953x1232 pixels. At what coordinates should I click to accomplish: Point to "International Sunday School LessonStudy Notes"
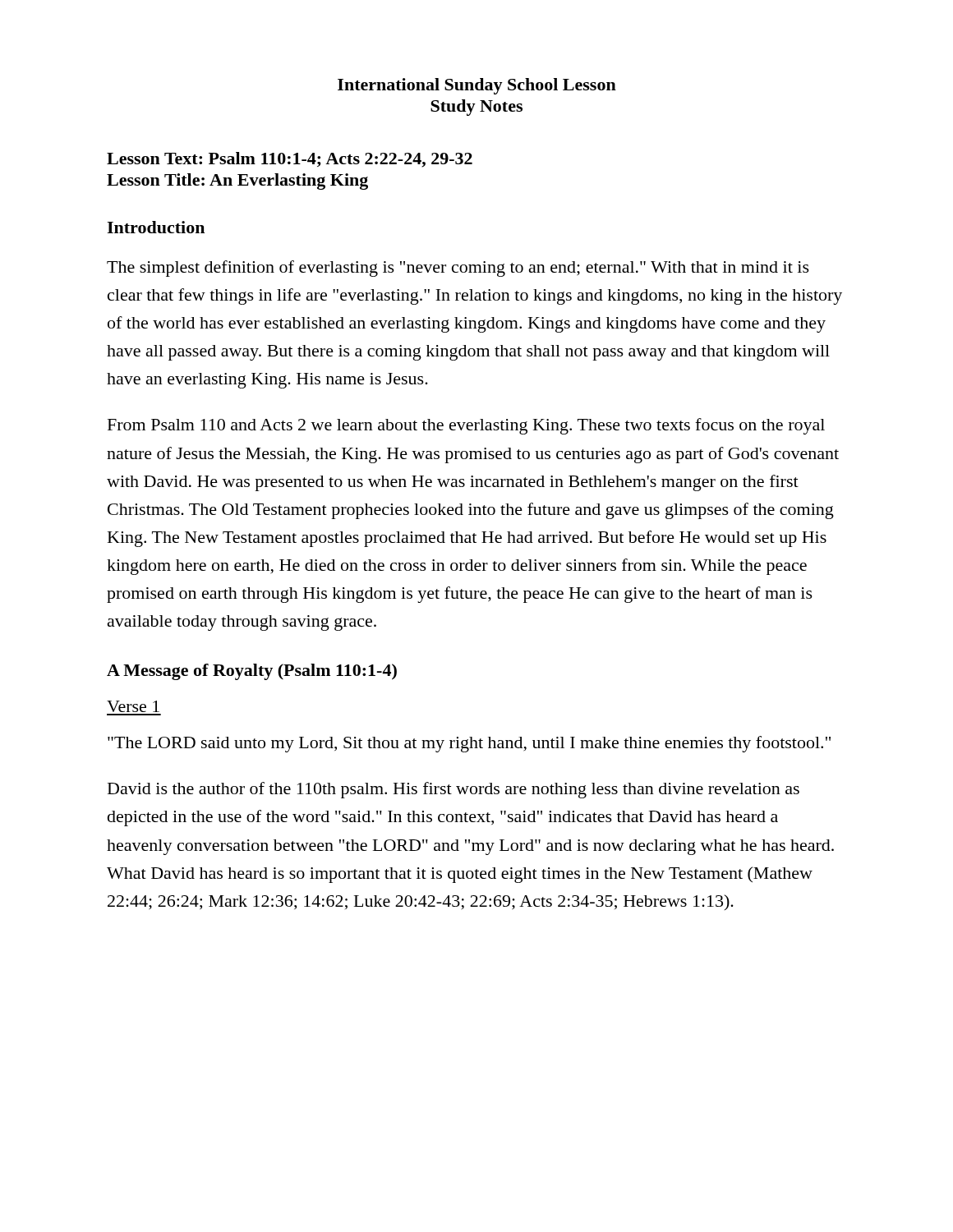[x=476, y=95]
